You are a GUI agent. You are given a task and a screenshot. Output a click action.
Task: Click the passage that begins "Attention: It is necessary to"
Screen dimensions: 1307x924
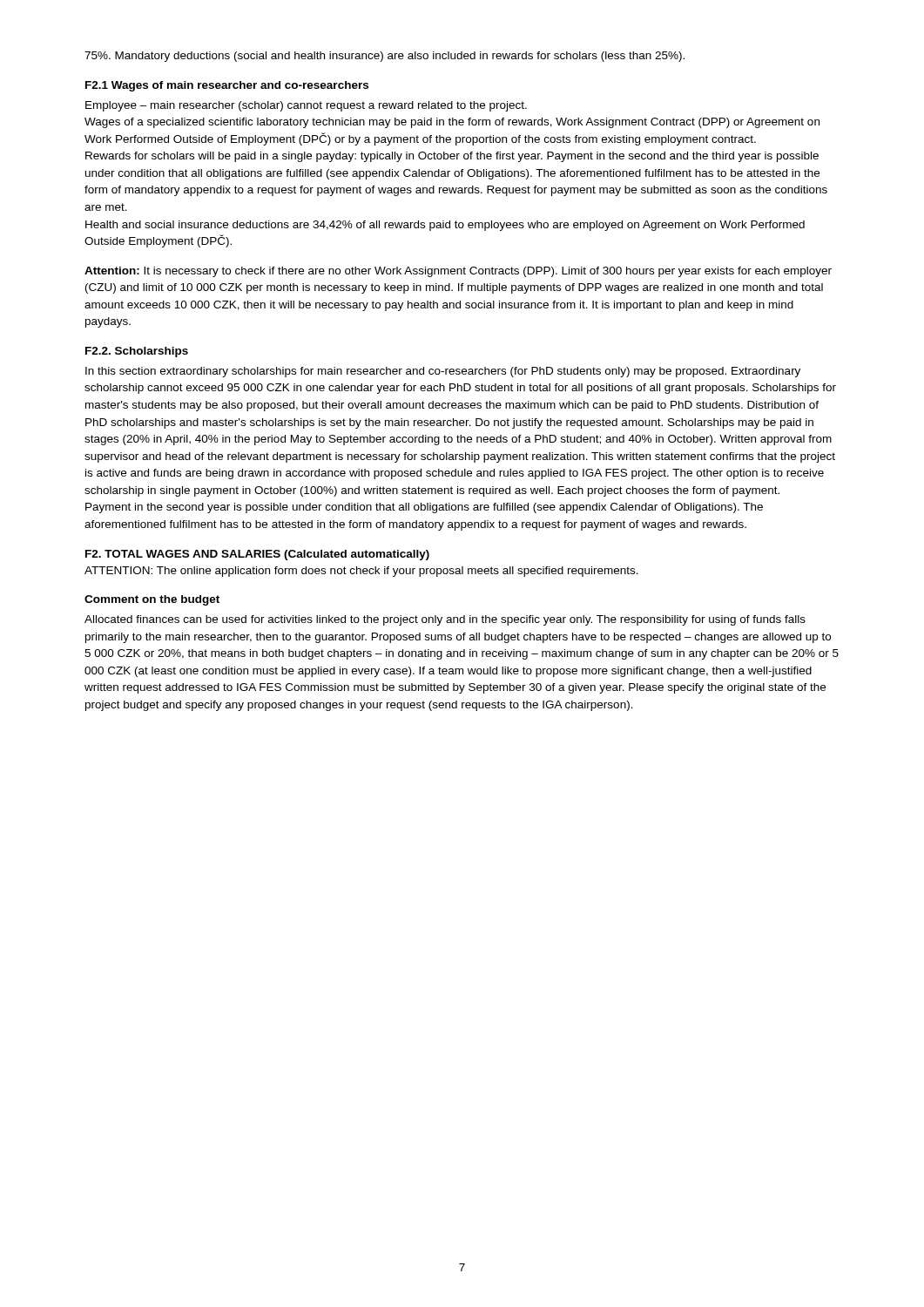click(458, 296)
